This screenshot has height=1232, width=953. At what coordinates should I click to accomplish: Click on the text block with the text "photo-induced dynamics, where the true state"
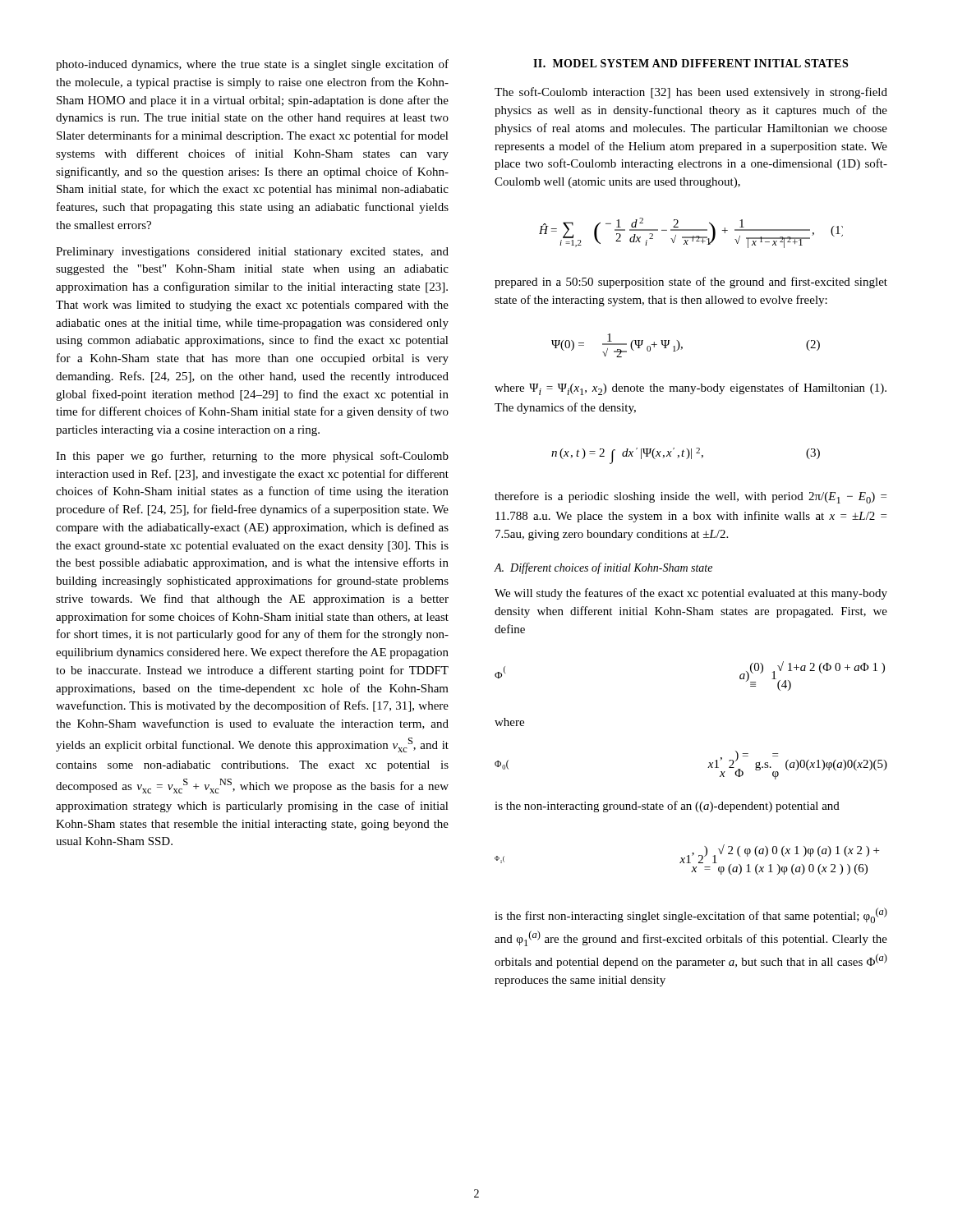pyautogui.click(x=252, y=145)
